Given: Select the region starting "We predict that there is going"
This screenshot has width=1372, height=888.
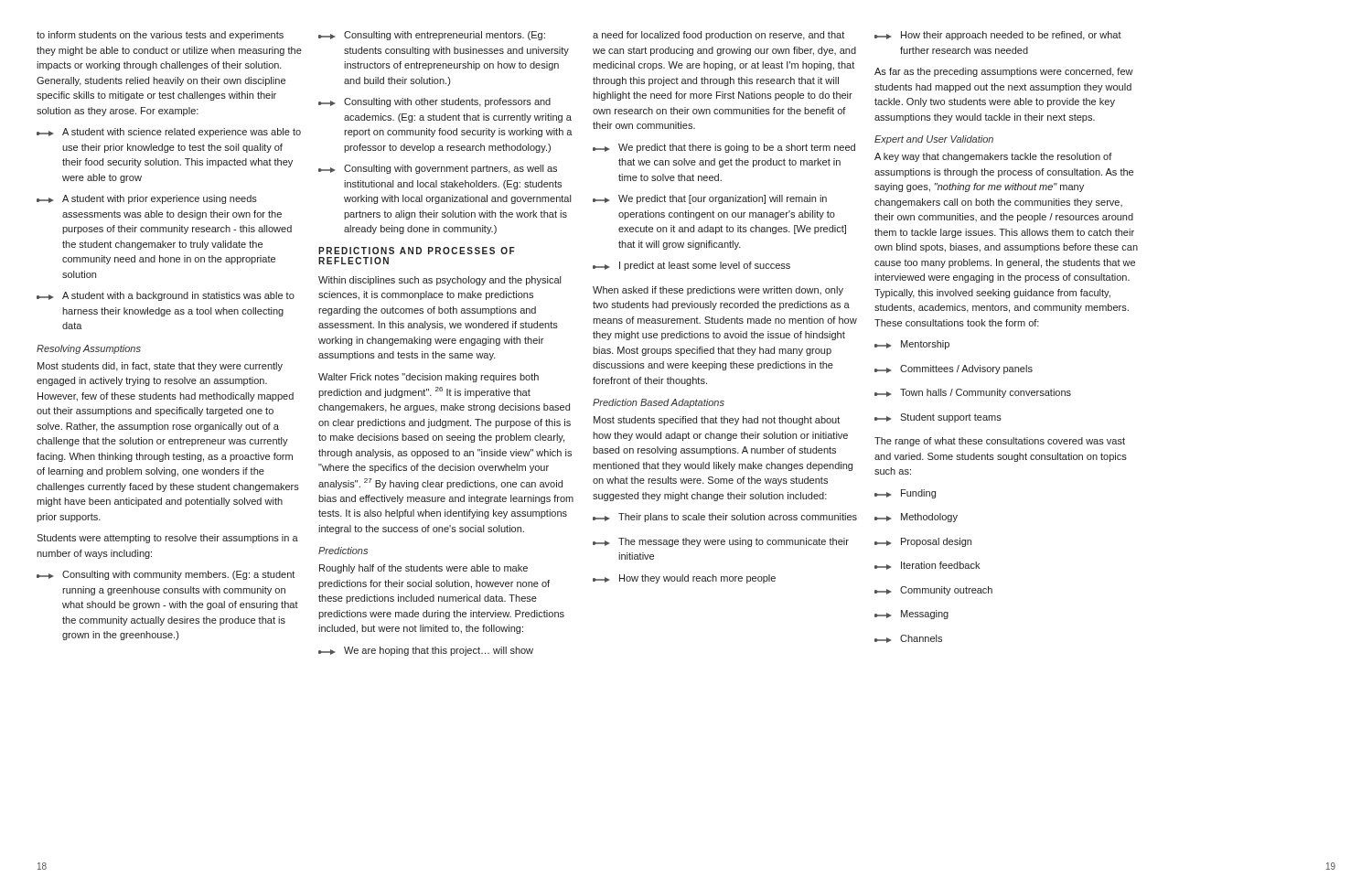Looking at the screenshot, I should tap(725, 162).
